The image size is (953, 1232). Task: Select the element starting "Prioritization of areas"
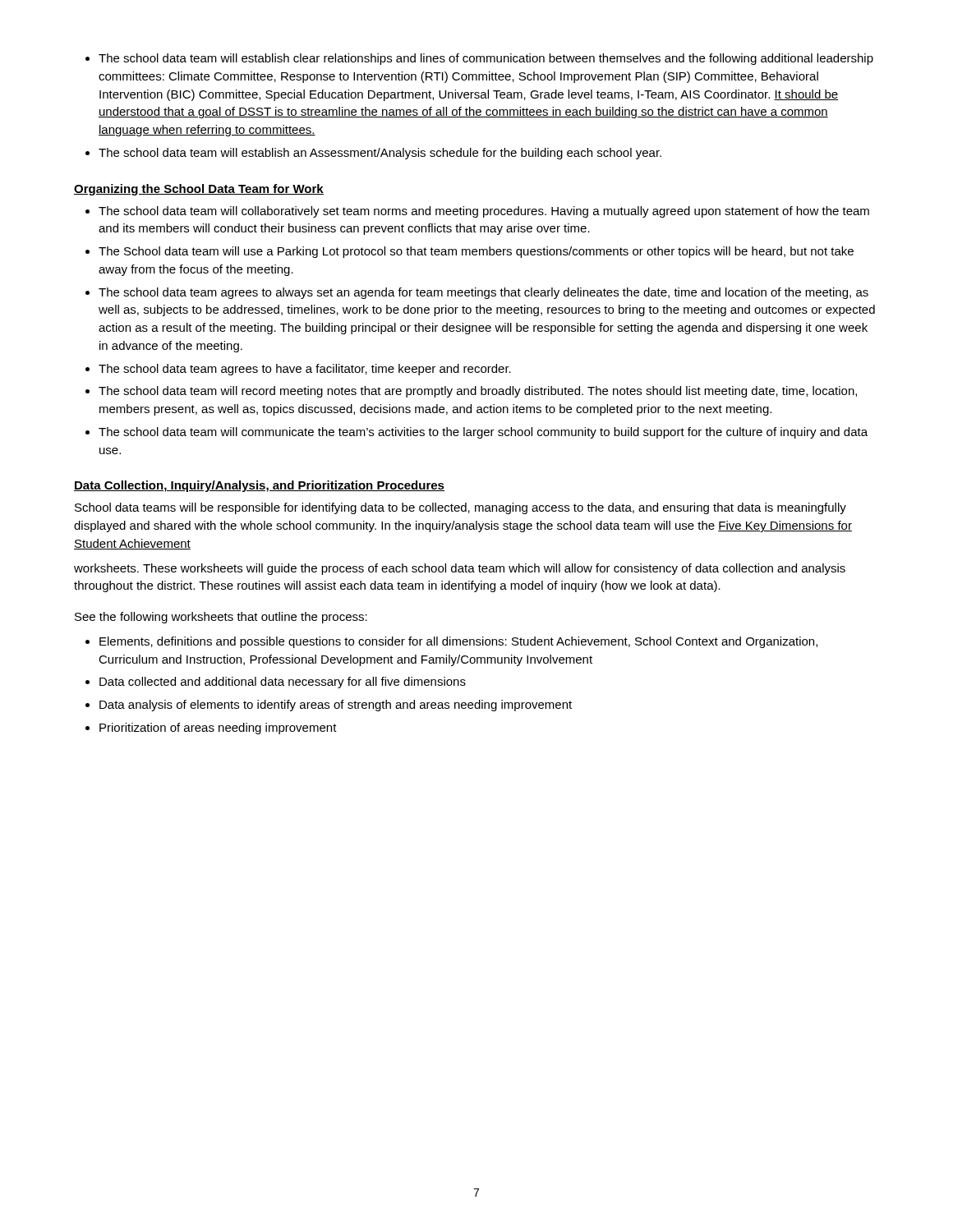pos(218,729)
